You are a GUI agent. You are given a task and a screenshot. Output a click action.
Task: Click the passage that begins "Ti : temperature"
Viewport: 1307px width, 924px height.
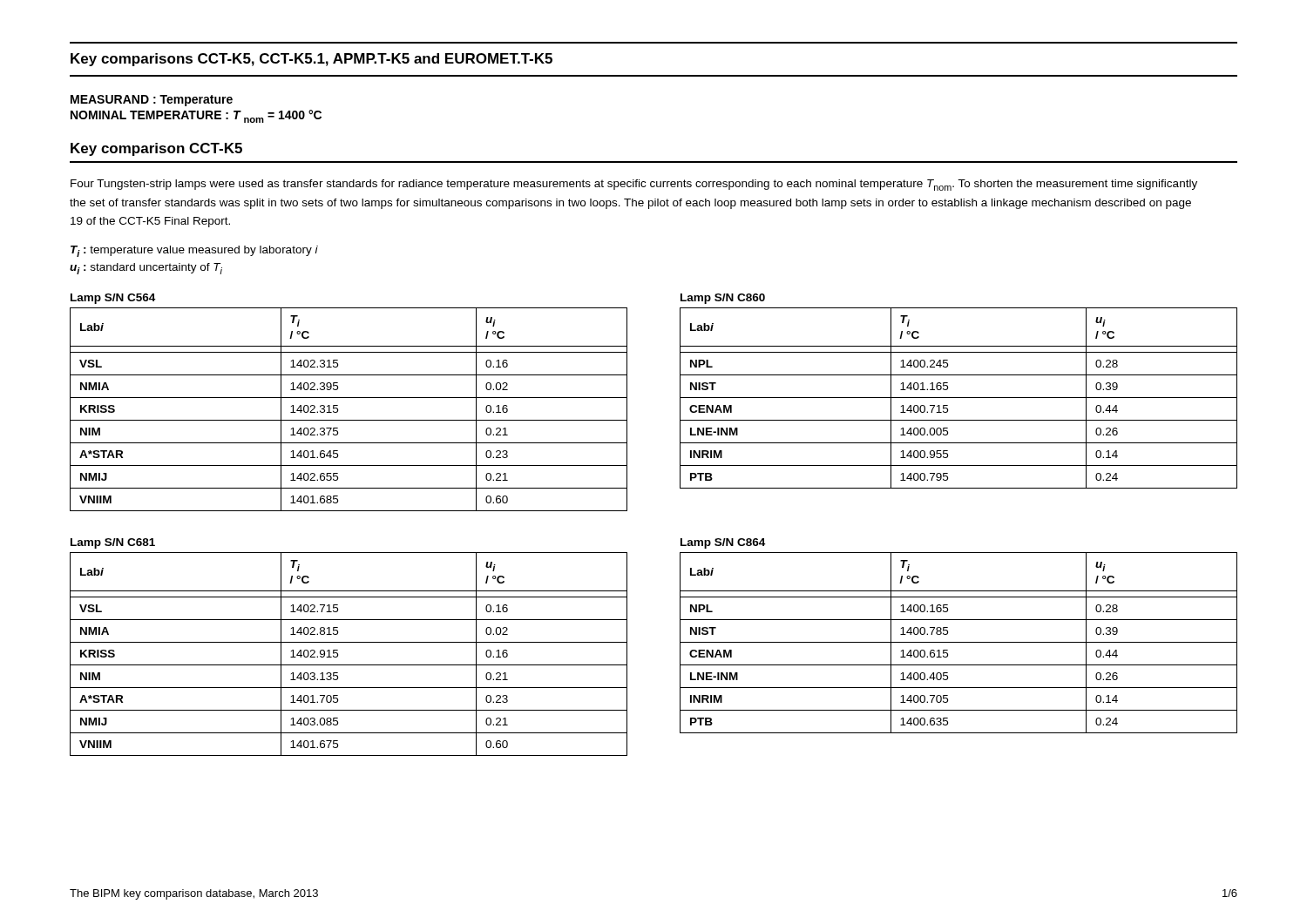point(194,251)
